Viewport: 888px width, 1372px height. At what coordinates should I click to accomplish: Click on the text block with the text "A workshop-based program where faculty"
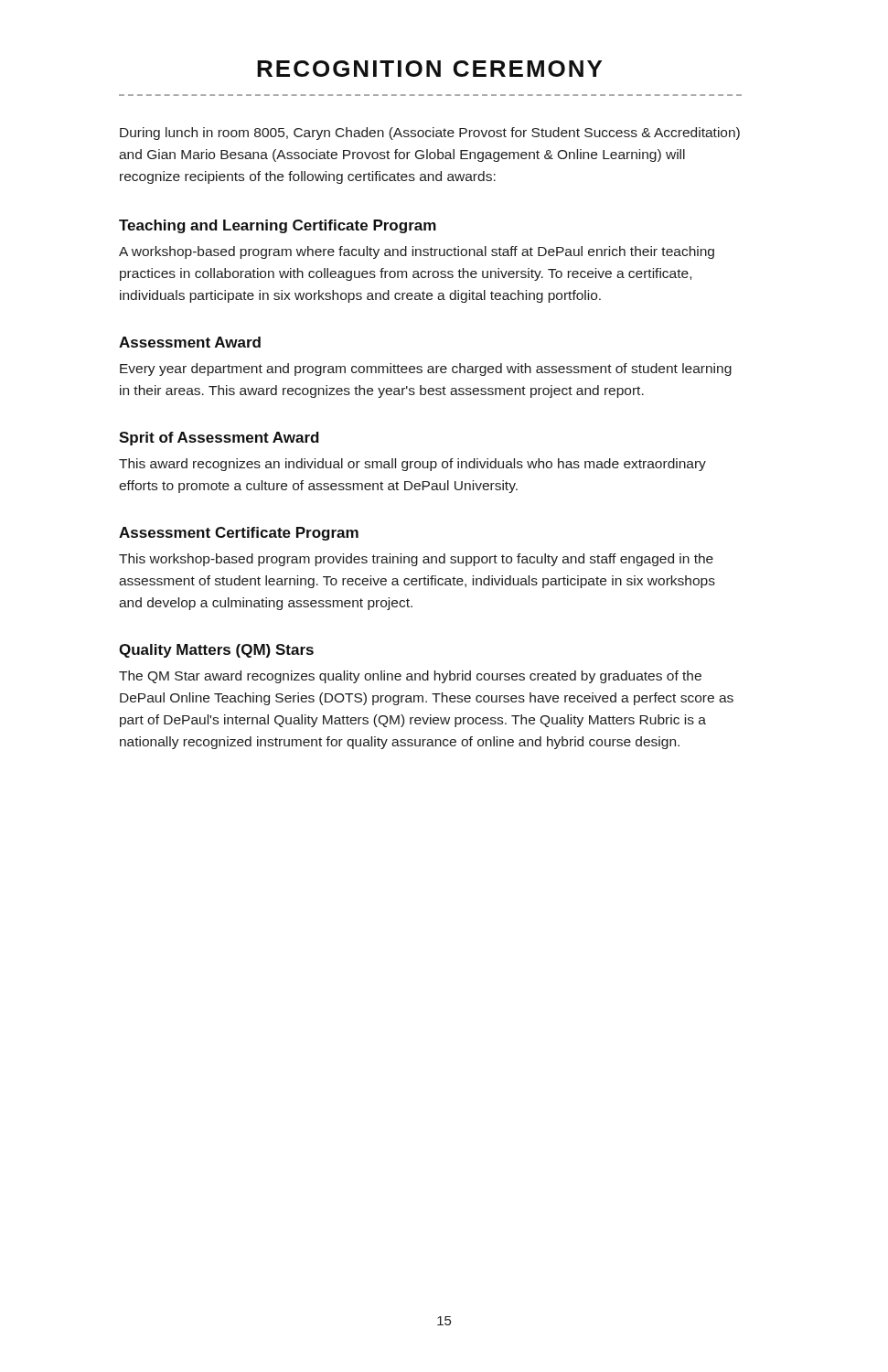[x=417, y=273]
